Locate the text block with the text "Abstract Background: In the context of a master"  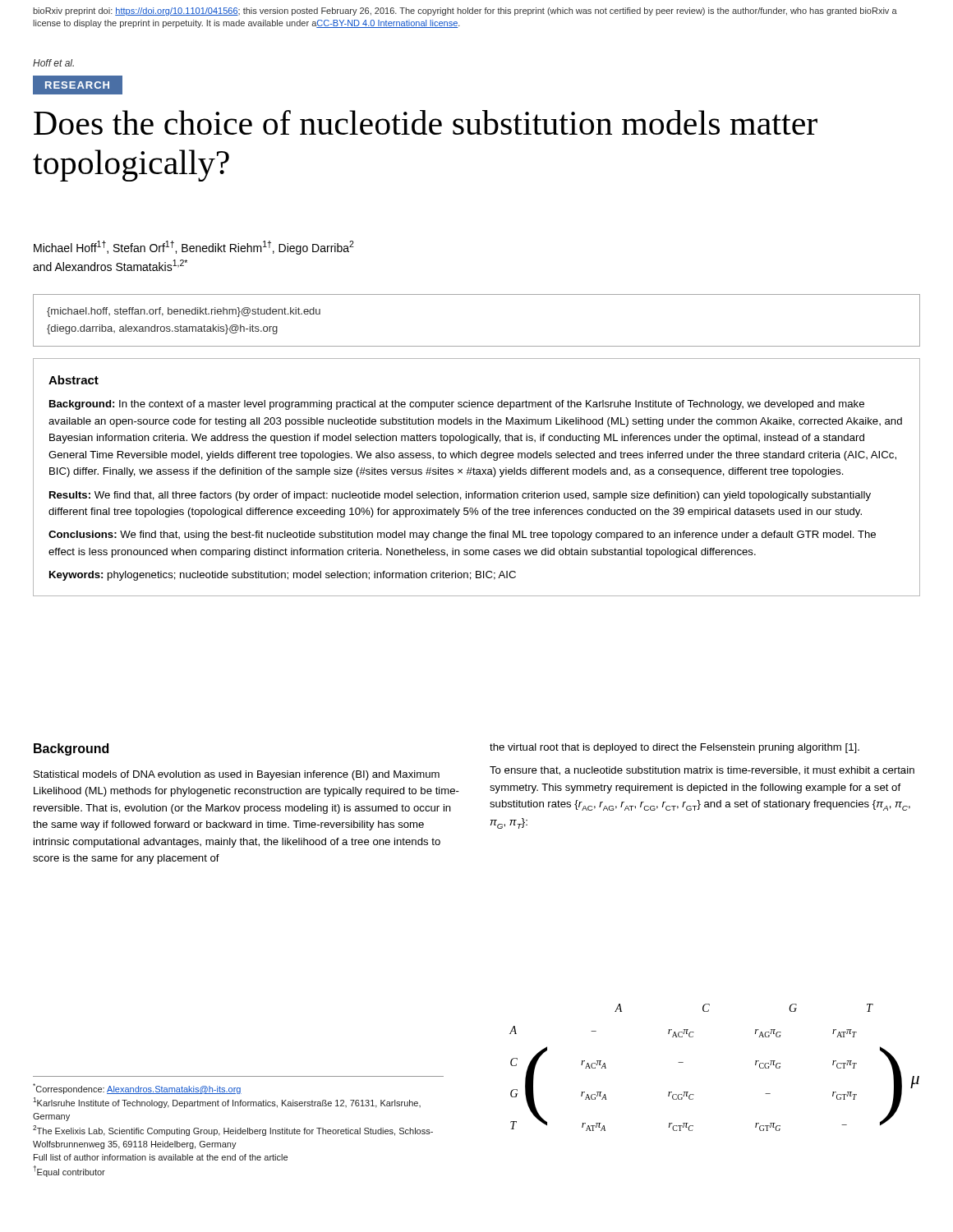point(476,477)
